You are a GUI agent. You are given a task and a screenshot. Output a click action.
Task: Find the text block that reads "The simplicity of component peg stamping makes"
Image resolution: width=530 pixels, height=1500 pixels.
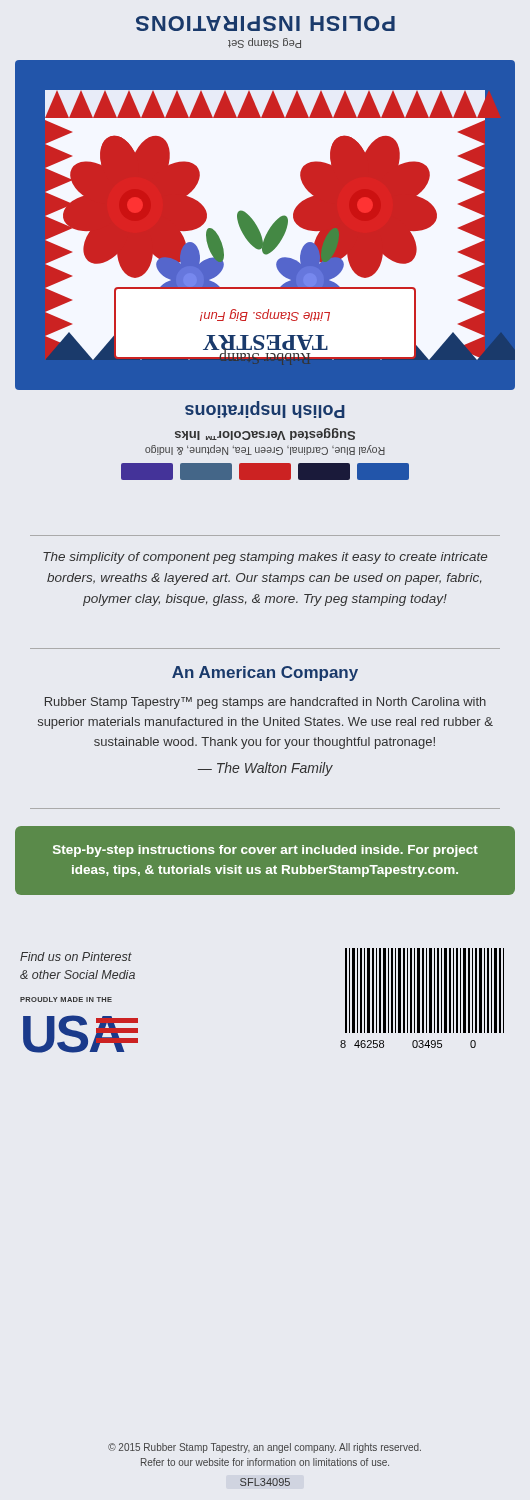[x=265, y=578]
